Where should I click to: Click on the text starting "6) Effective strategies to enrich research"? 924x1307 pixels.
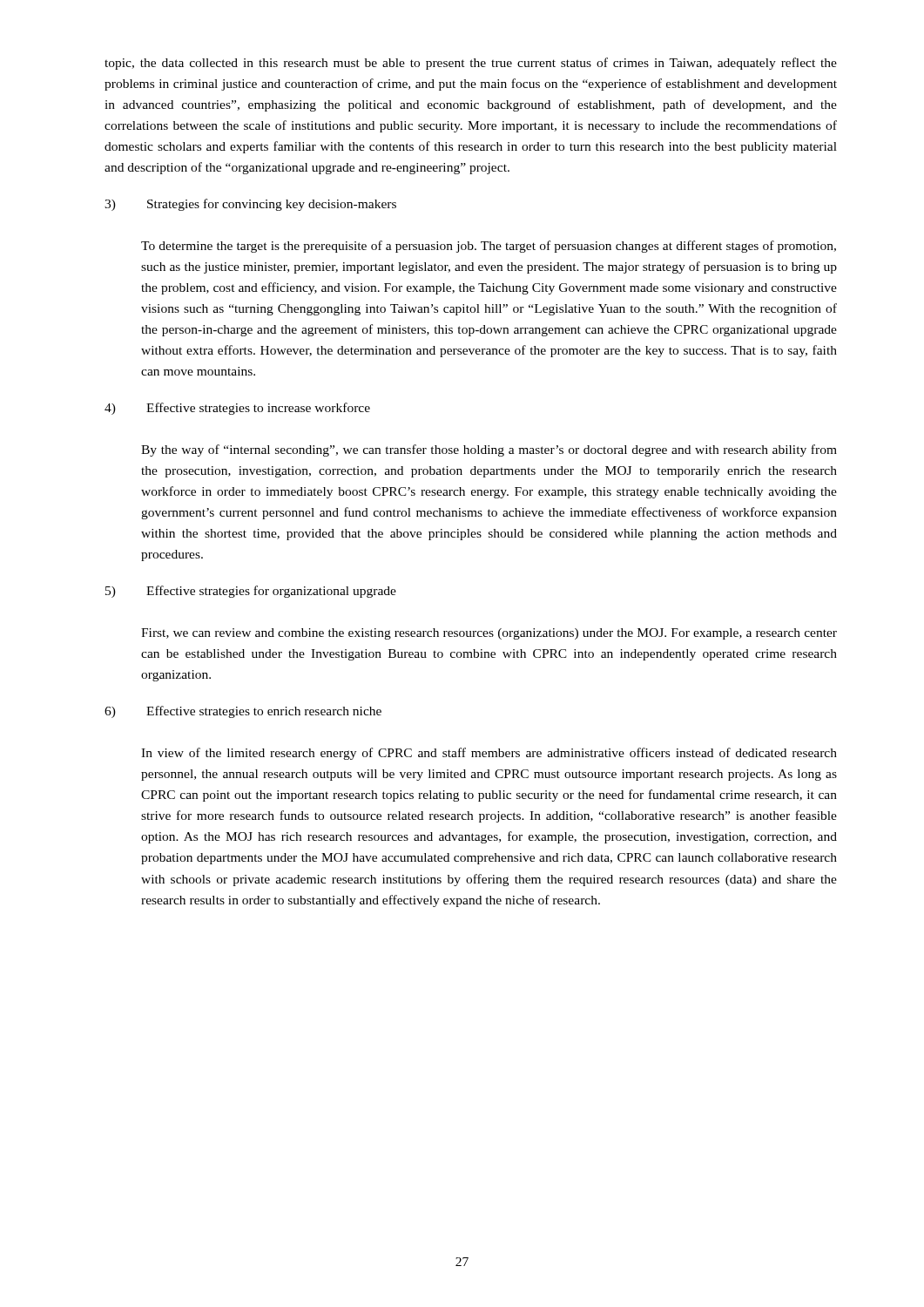point(243,712)
